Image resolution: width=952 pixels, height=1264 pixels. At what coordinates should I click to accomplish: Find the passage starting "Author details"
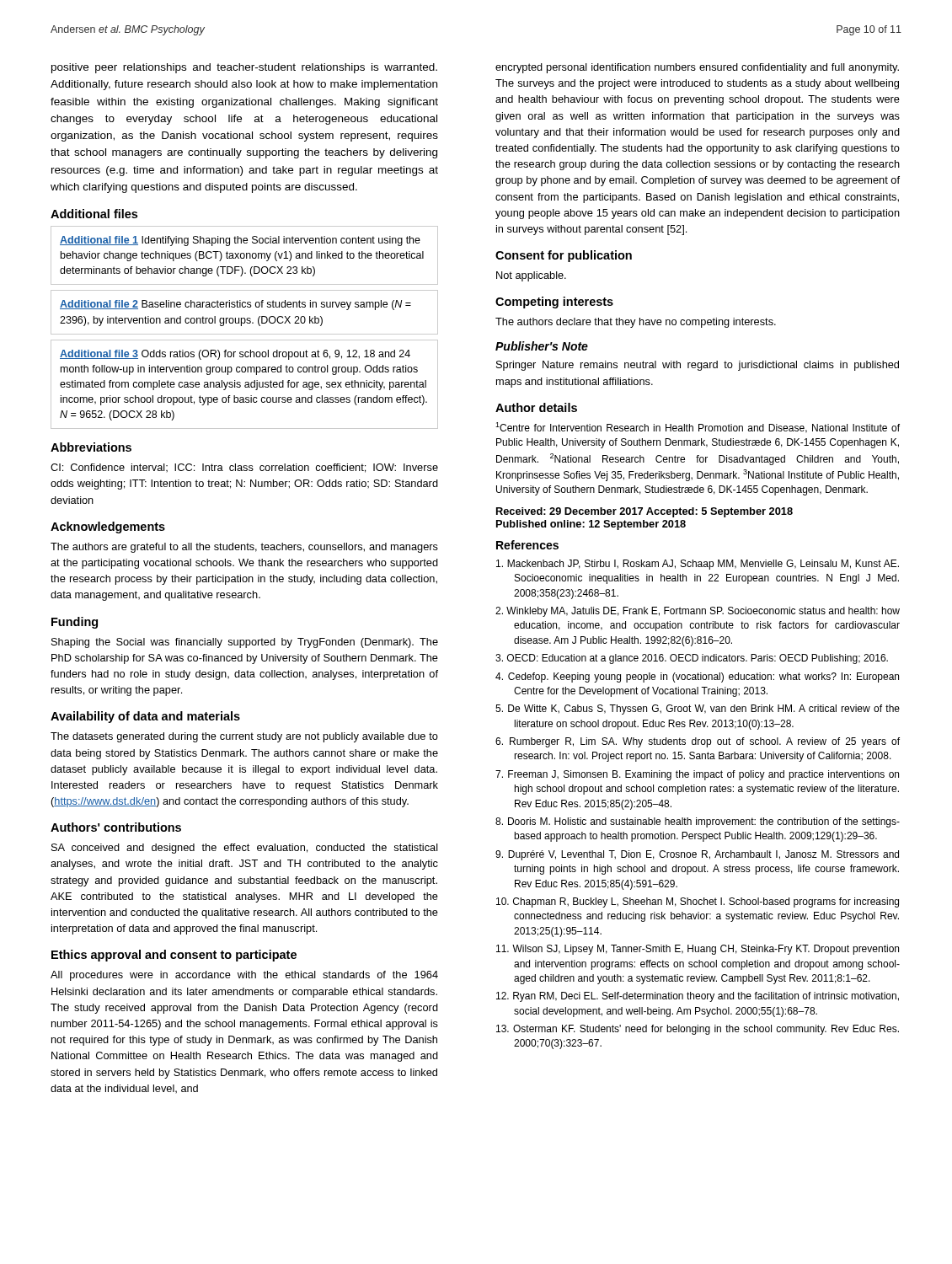click(536, 408)
